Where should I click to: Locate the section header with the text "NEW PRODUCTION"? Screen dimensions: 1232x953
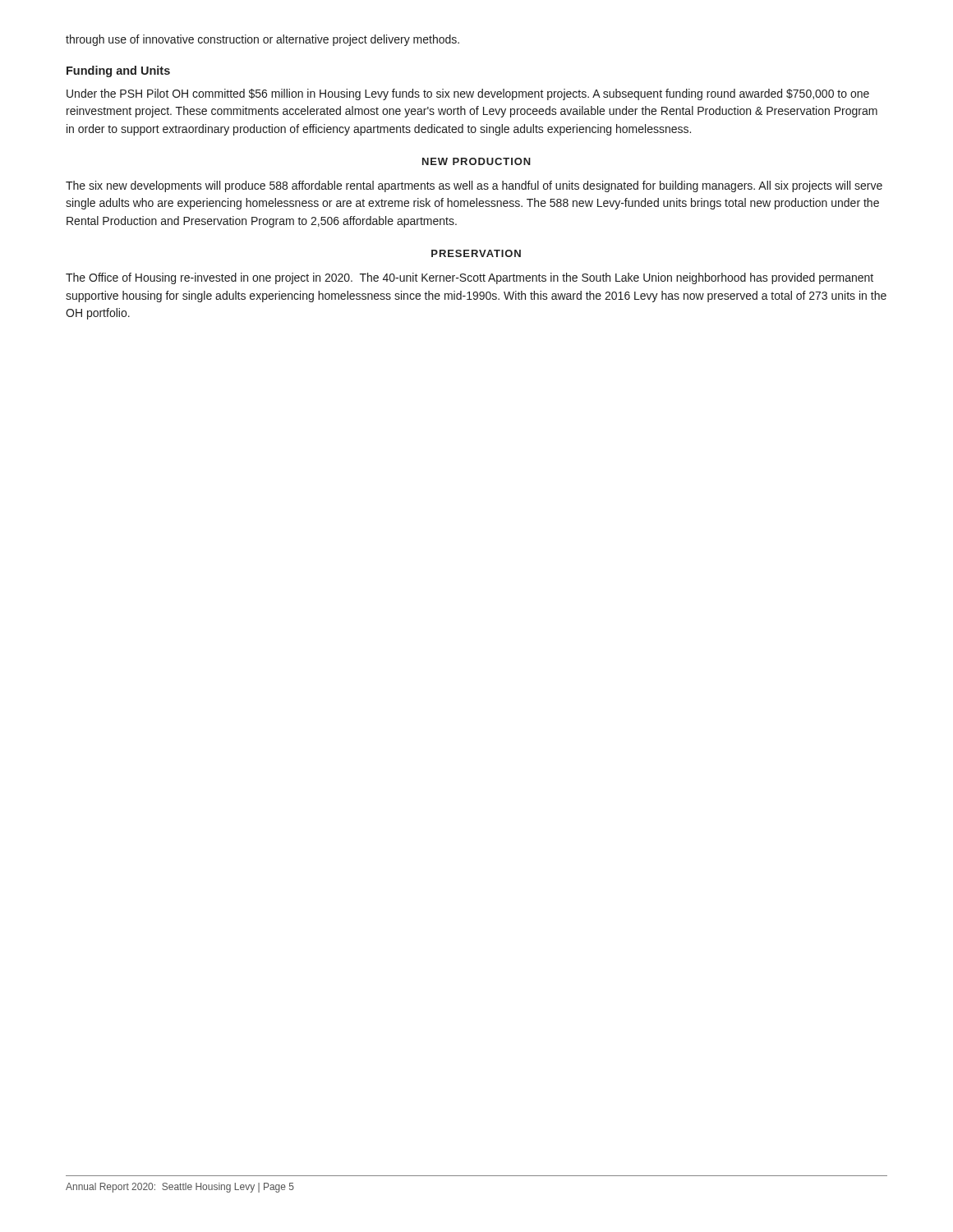tap(476, 161)
